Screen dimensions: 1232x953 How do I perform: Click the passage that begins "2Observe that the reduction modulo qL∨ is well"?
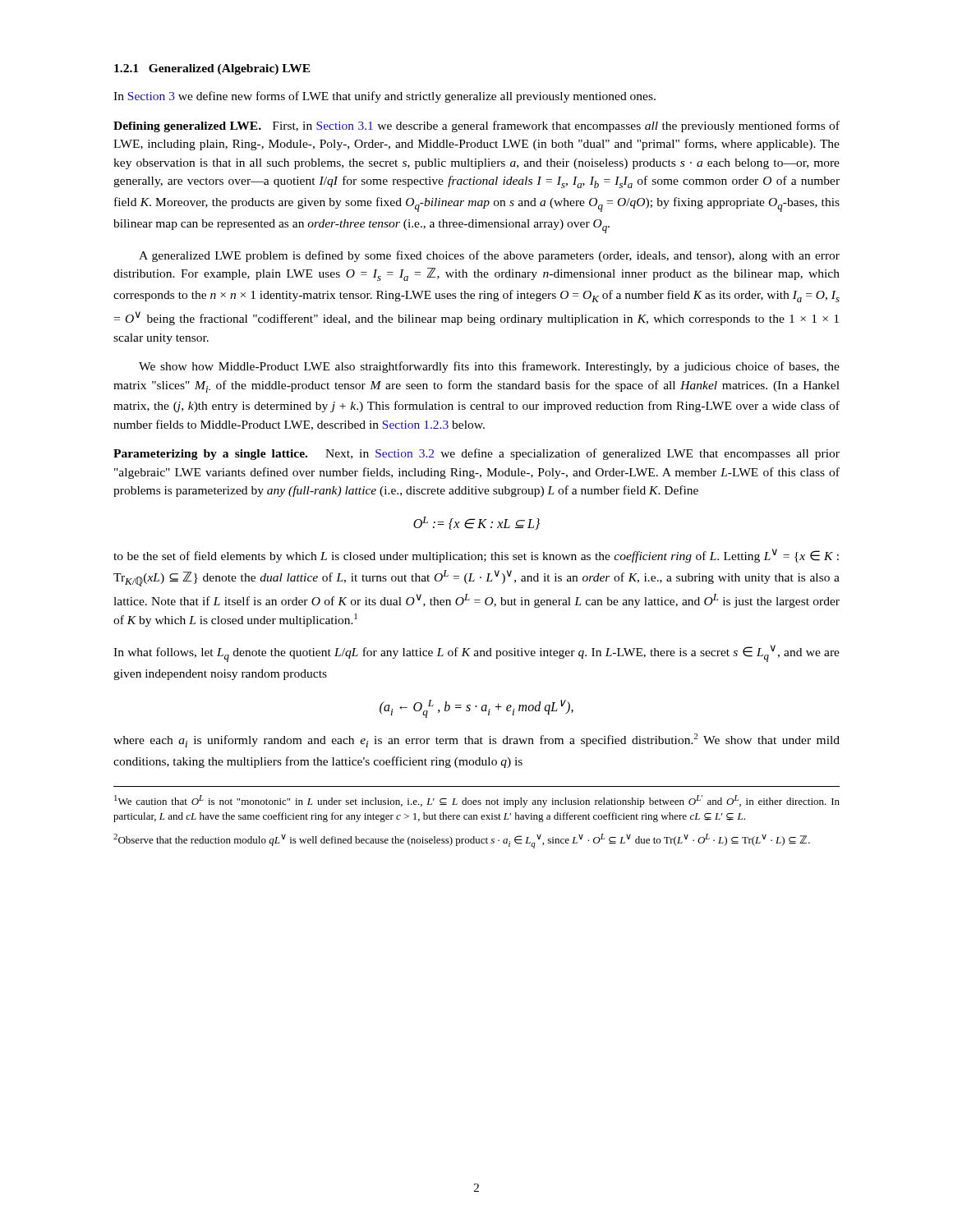(462, 839)
